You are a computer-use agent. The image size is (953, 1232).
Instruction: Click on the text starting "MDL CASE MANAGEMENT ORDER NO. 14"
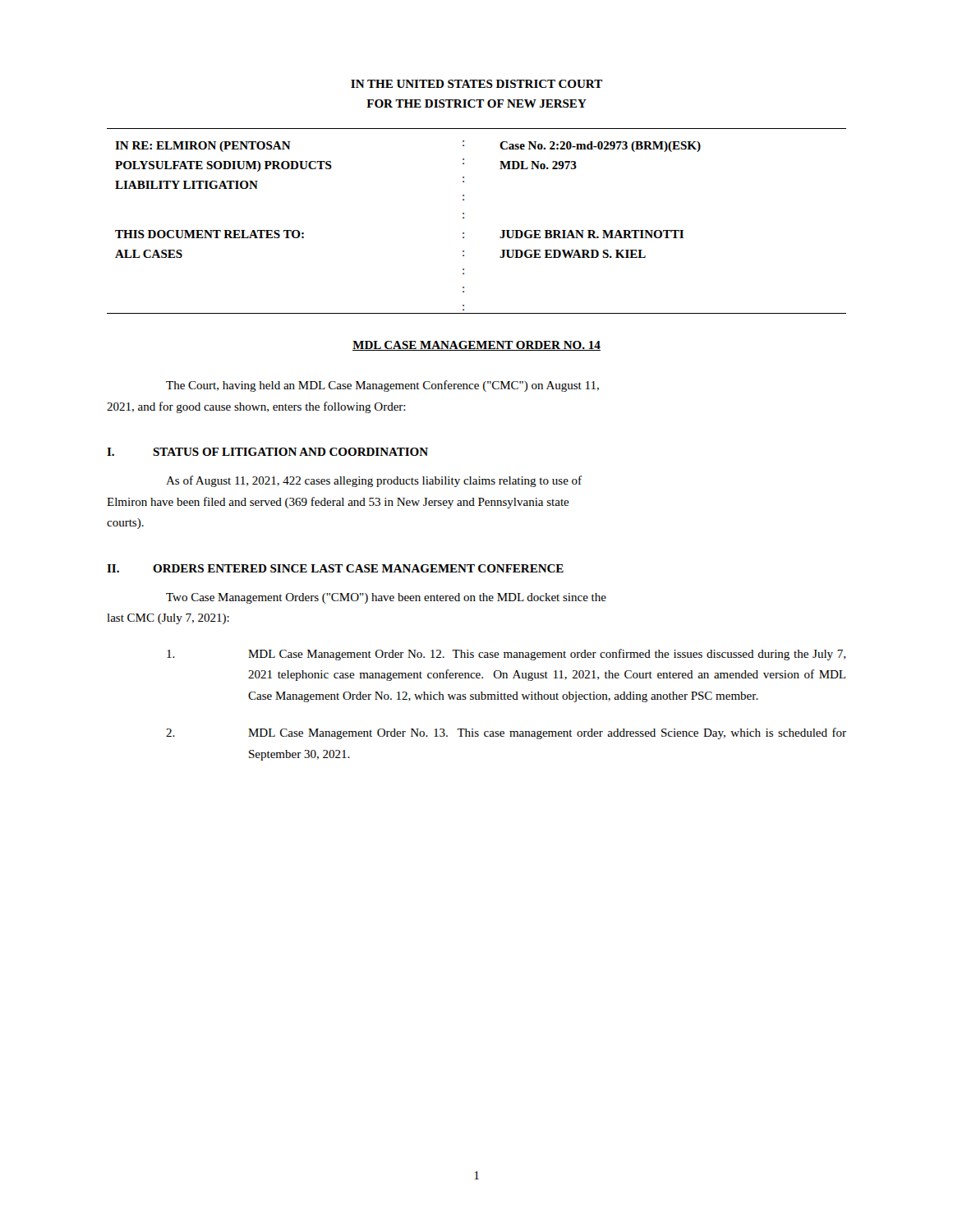tap(476, 345)
